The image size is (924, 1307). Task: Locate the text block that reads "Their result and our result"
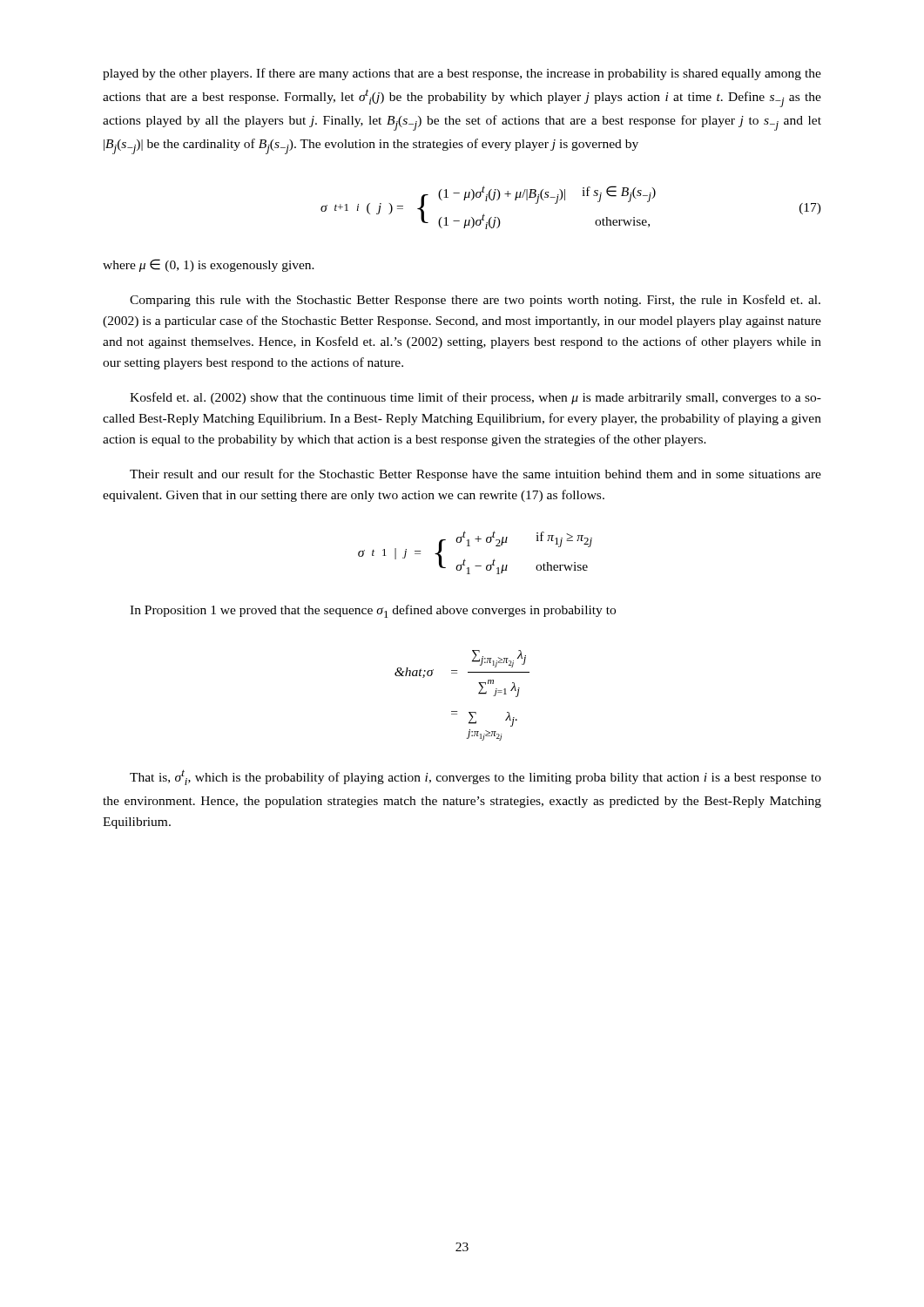[462, 485]
